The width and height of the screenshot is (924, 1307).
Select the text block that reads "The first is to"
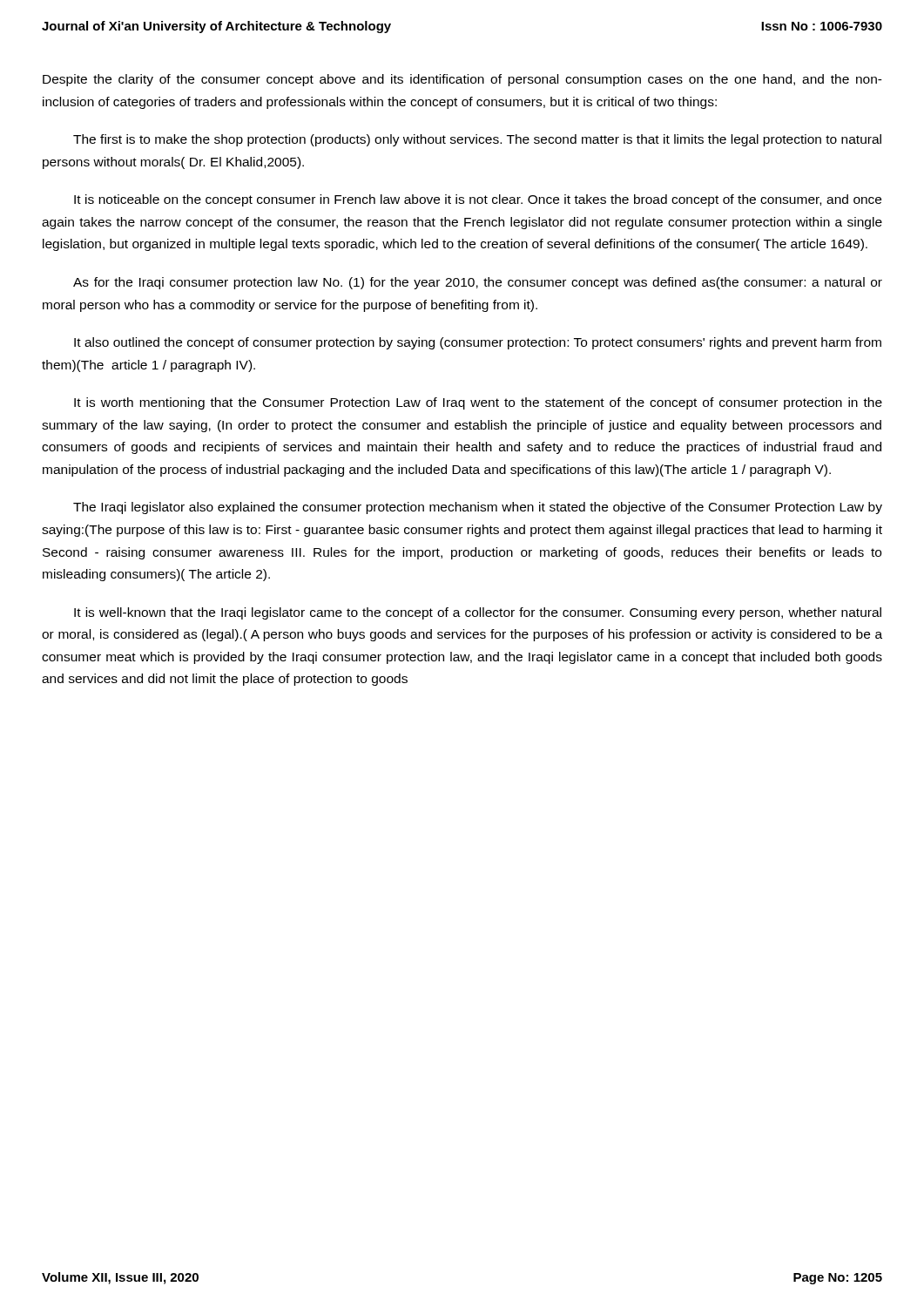click(x=462, y=150)
